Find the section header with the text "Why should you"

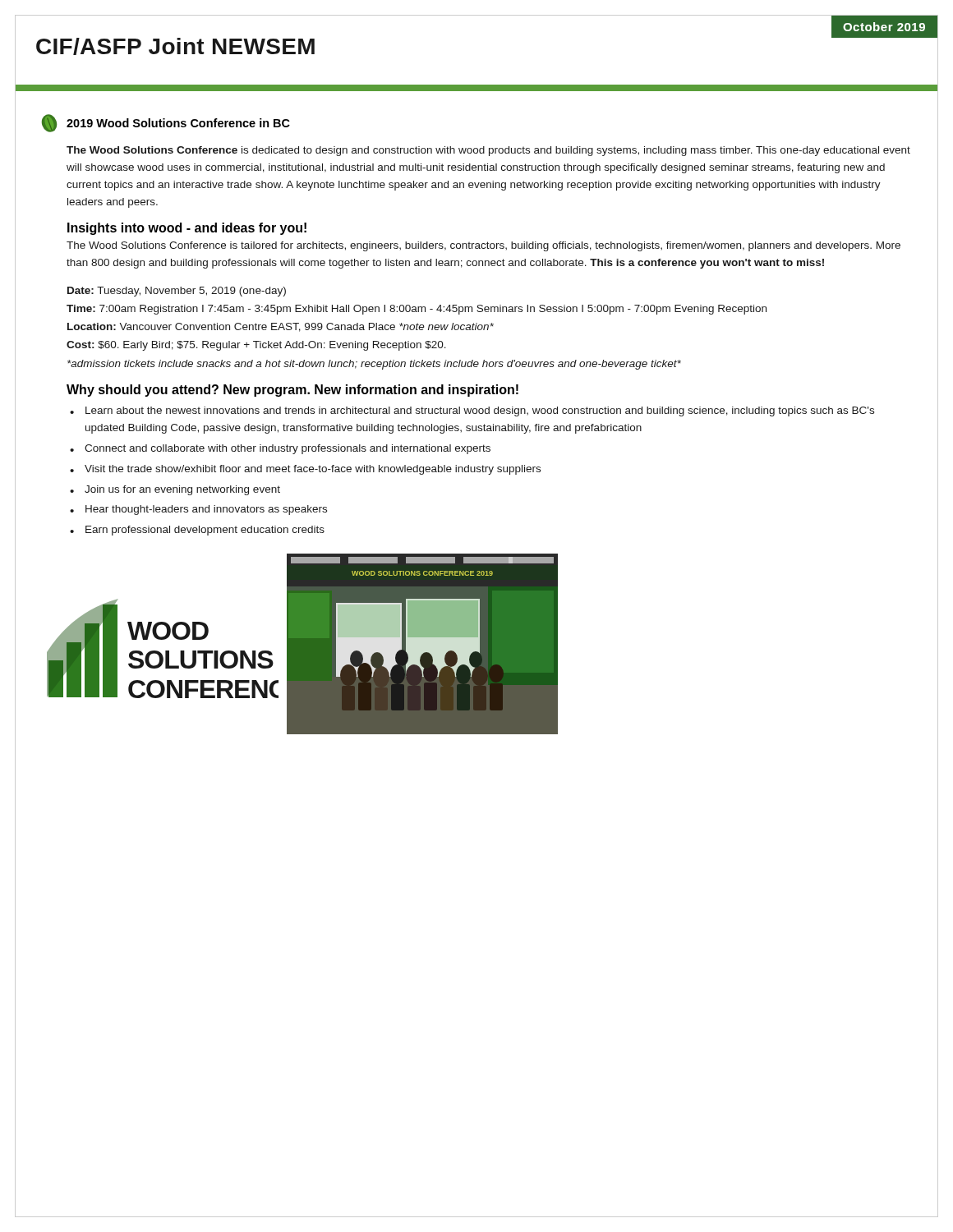[293, 390]
